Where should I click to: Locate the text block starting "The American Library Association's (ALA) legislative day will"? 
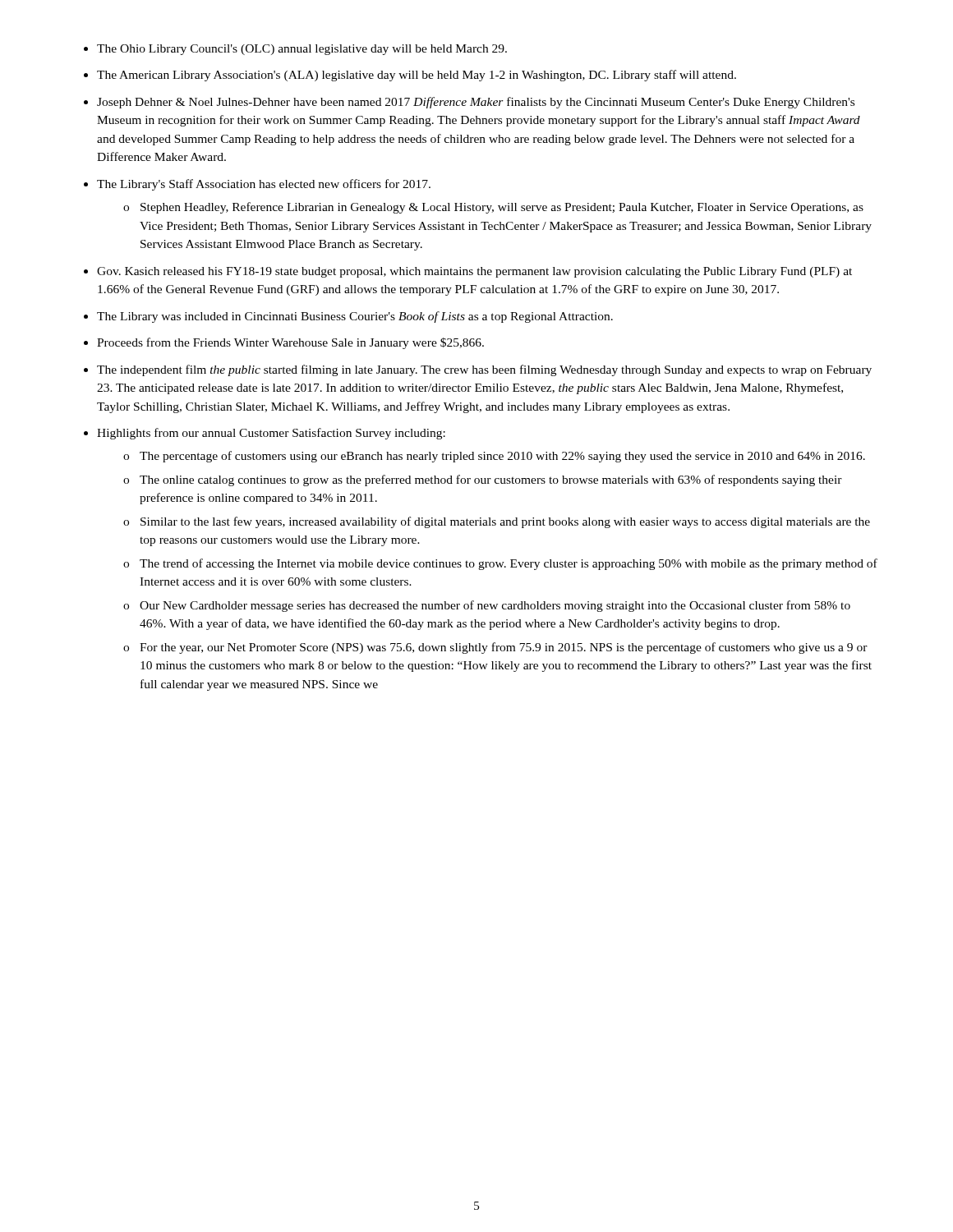click(417, 75)
